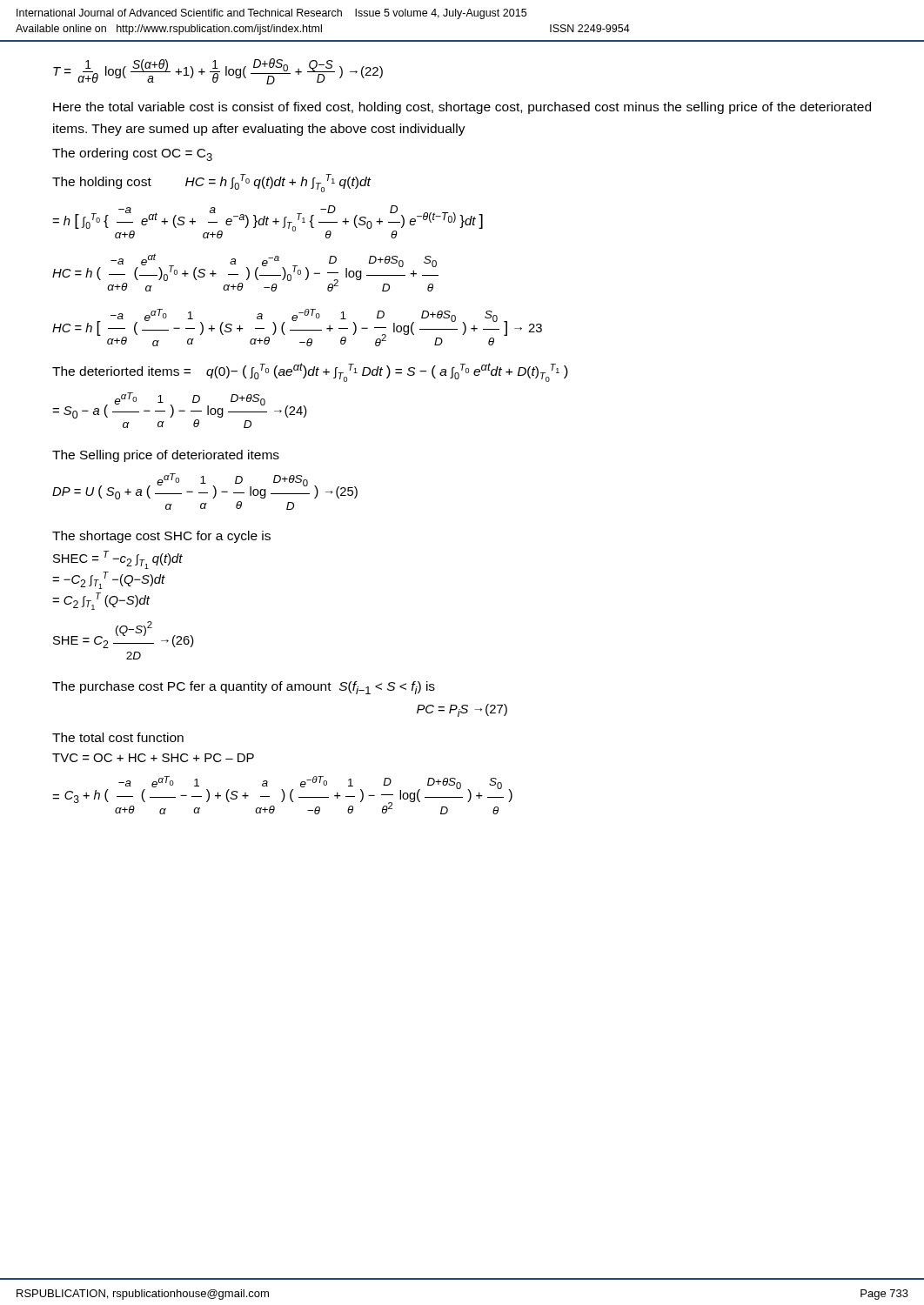This screenshot has width=924, height=1305.
Task: Point to the region starting "= C3 + h ( −aα+θ ( eαT0α"
Action: click(283, 796)
